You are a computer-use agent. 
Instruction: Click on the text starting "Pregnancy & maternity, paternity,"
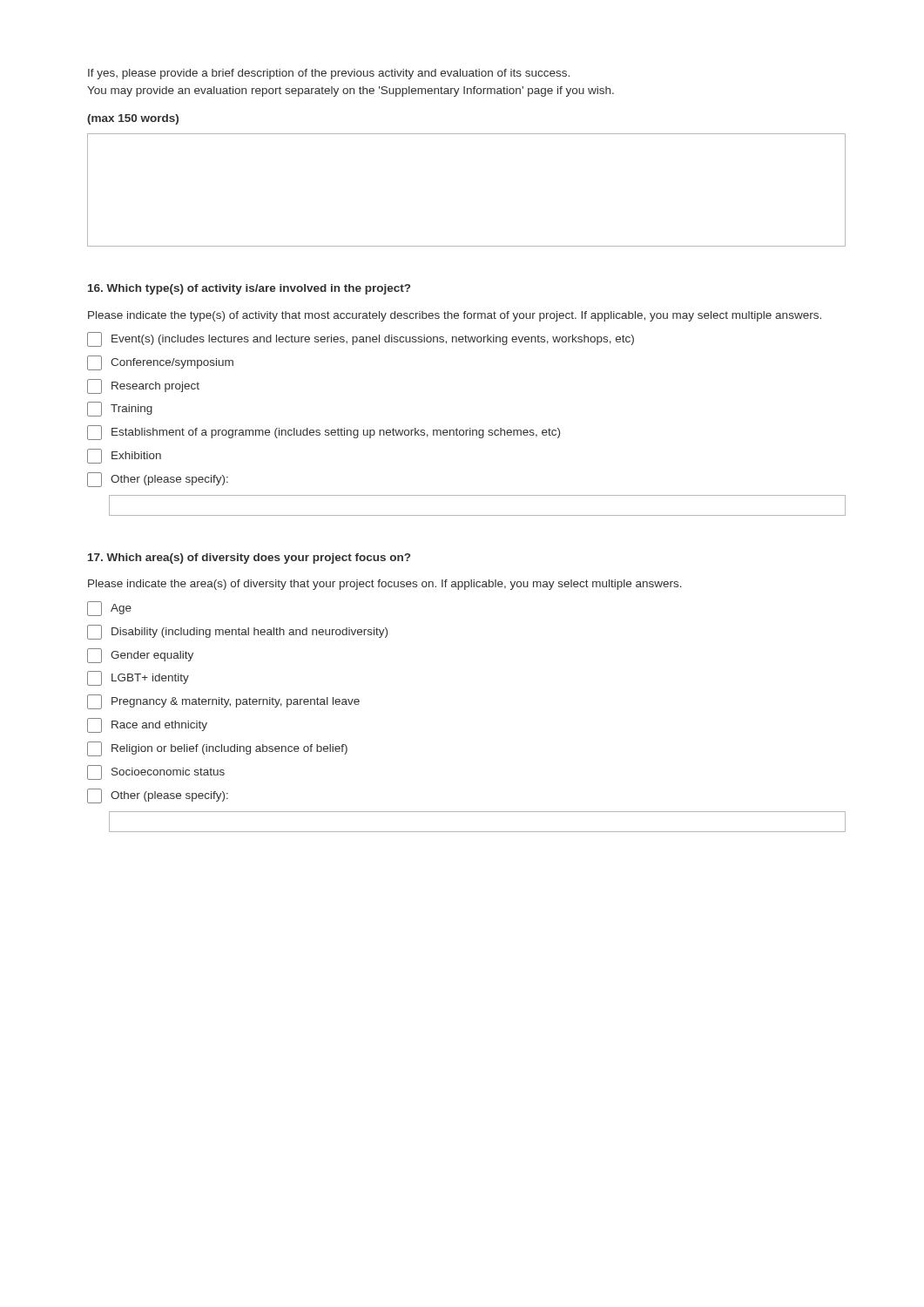(x=223, y=702)
